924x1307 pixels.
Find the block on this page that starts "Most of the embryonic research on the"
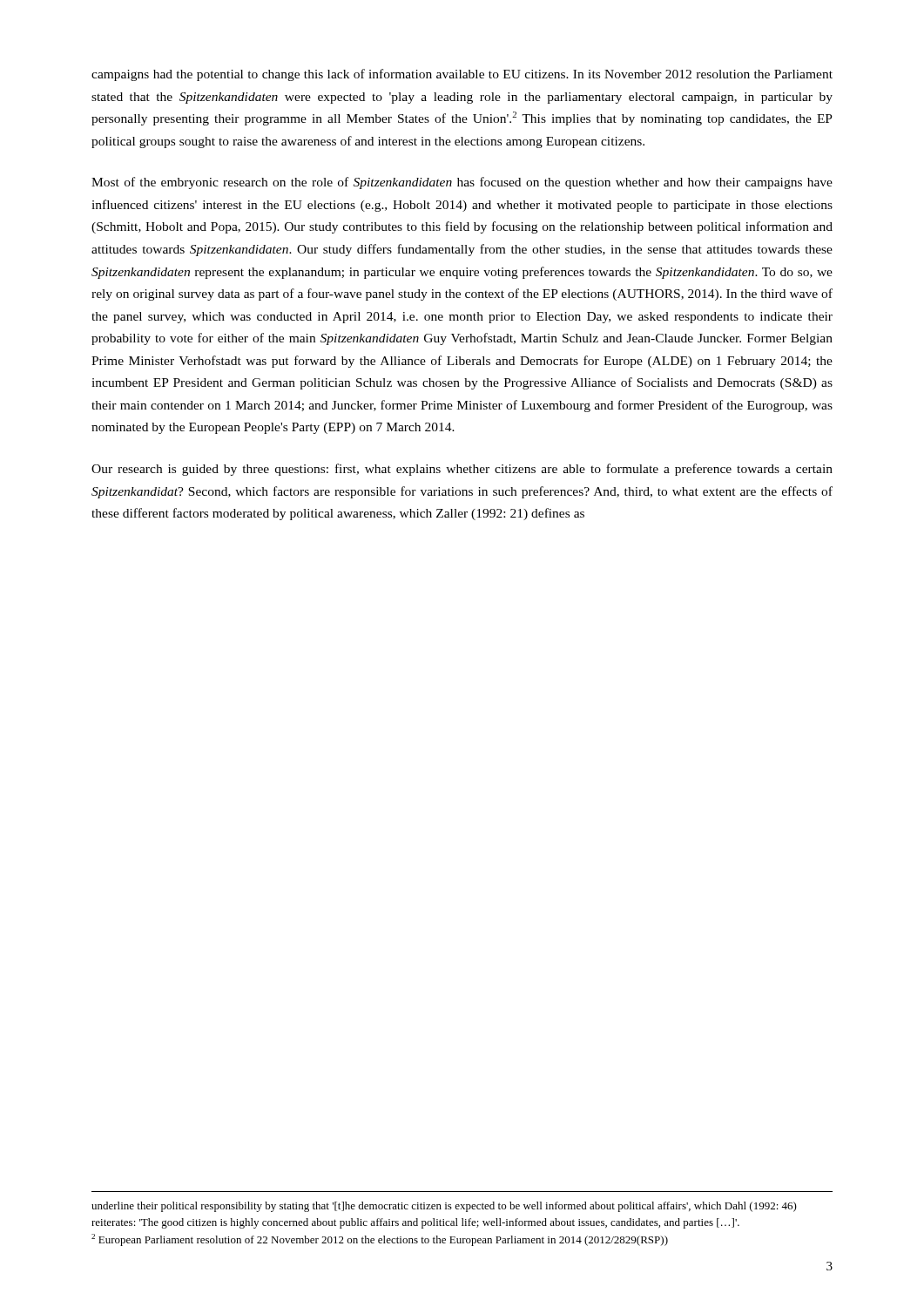click(x=462, y=304)
